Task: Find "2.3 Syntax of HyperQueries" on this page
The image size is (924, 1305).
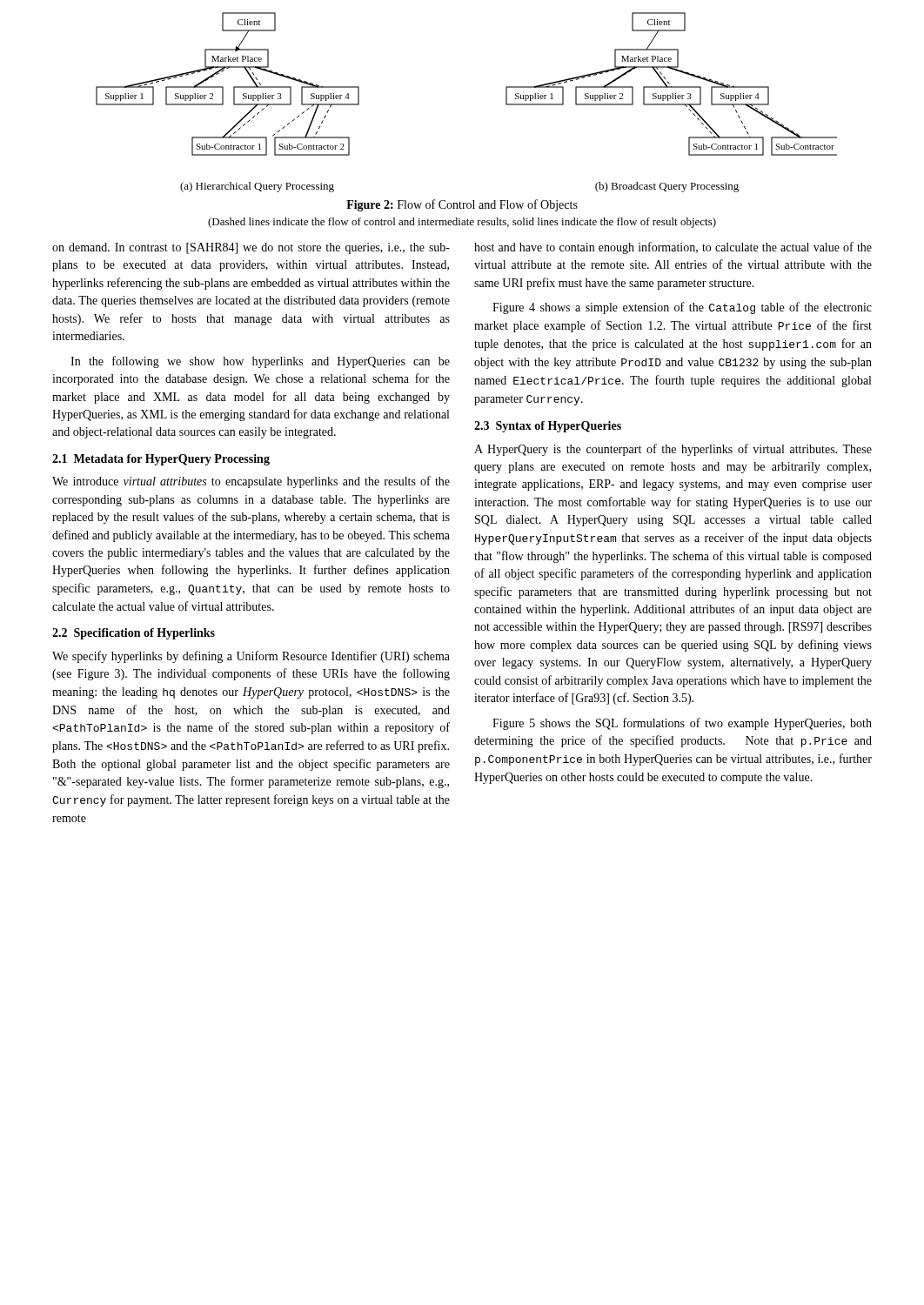Action: pos(548,426)
